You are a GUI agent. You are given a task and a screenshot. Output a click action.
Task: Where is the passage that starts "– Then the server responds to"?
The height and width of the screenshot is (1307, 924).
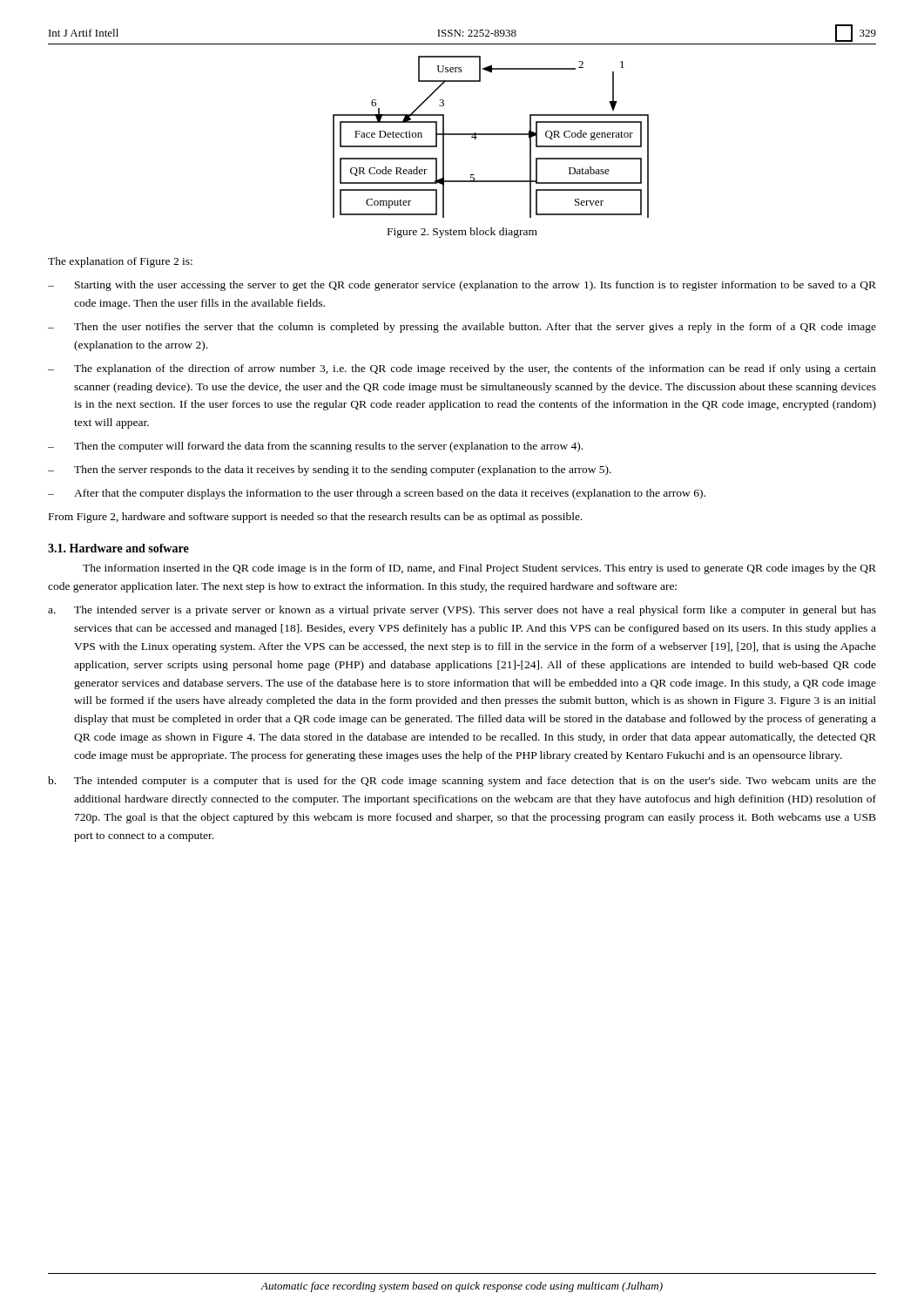pos(330,470)
